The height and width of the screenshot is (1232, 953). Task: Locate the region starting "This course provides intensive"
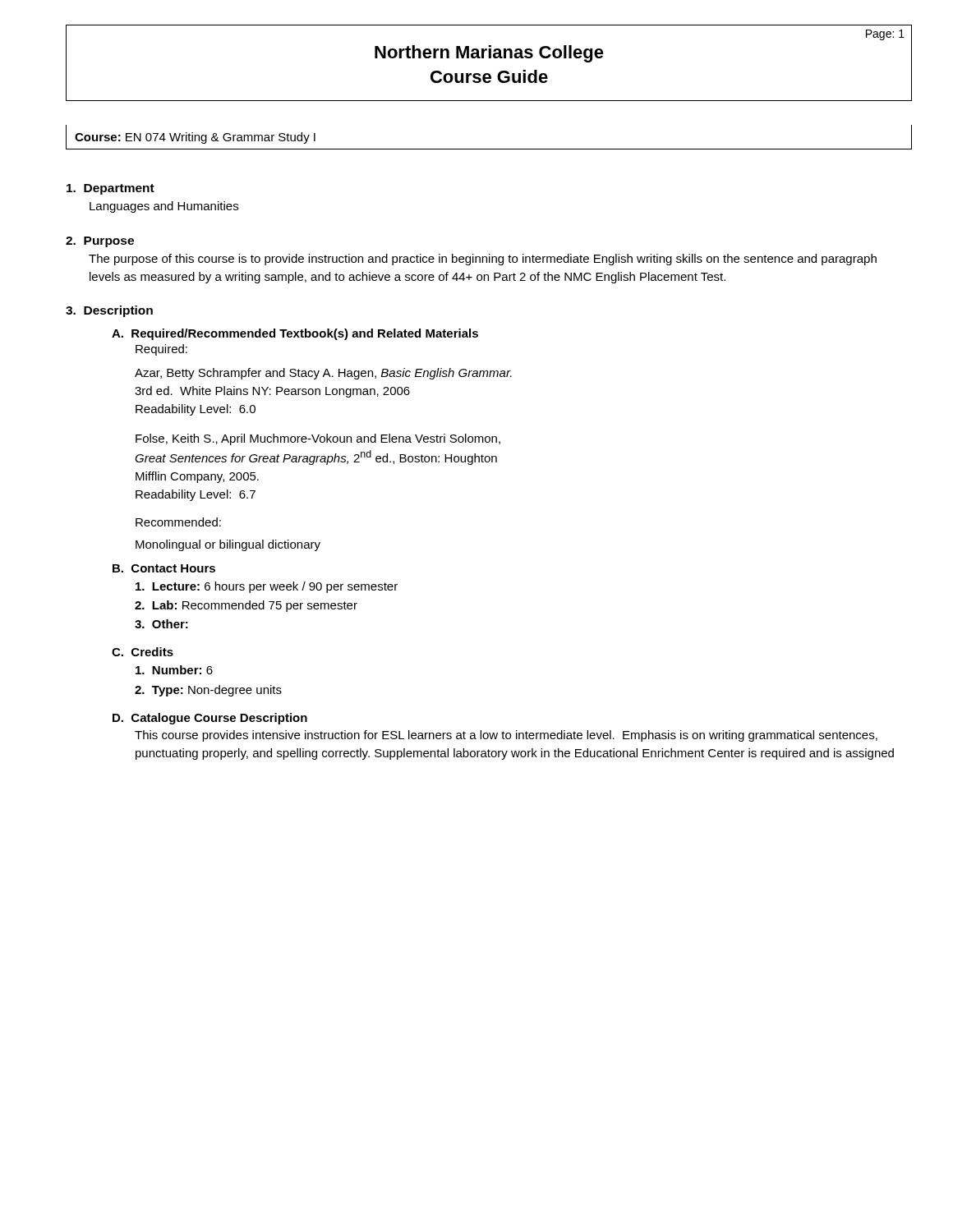(515, 743)
